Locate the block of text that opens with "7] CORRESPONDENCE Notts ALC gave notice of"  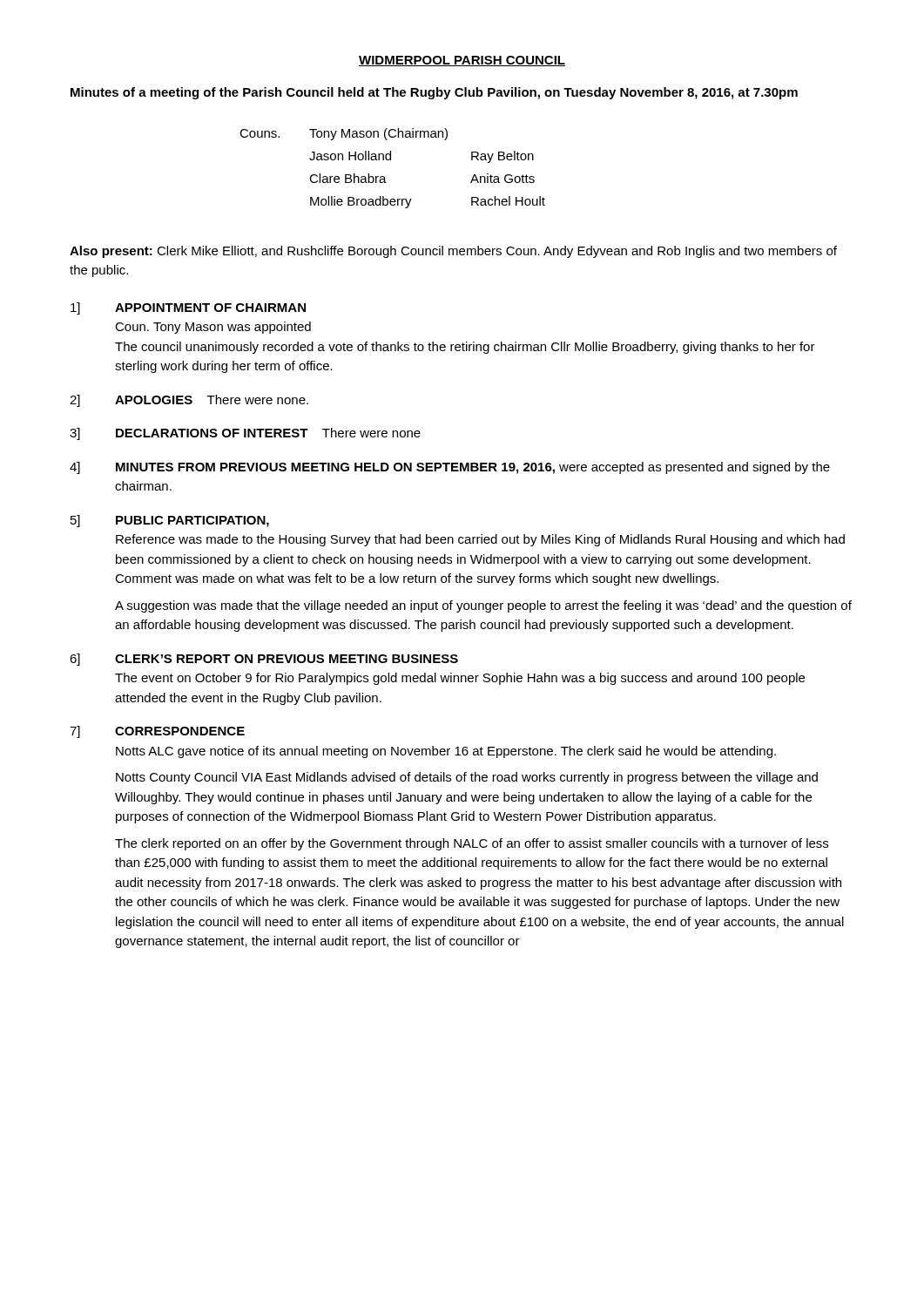tap(462, 836)
